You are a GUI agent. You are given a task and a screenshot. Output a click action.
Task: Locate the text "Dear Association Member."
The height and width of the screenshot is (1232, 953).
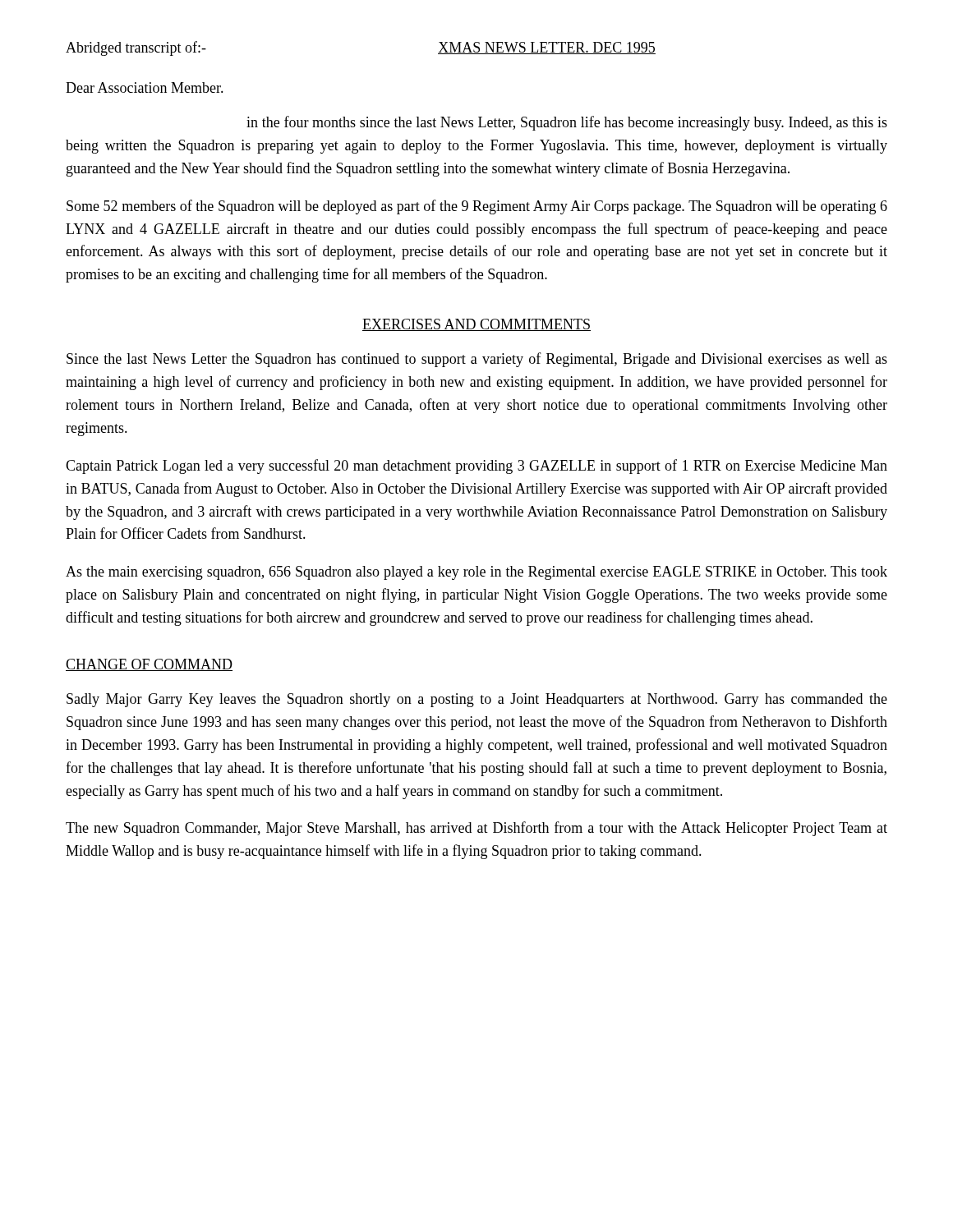pyautogui.click(x=145, y=88)
